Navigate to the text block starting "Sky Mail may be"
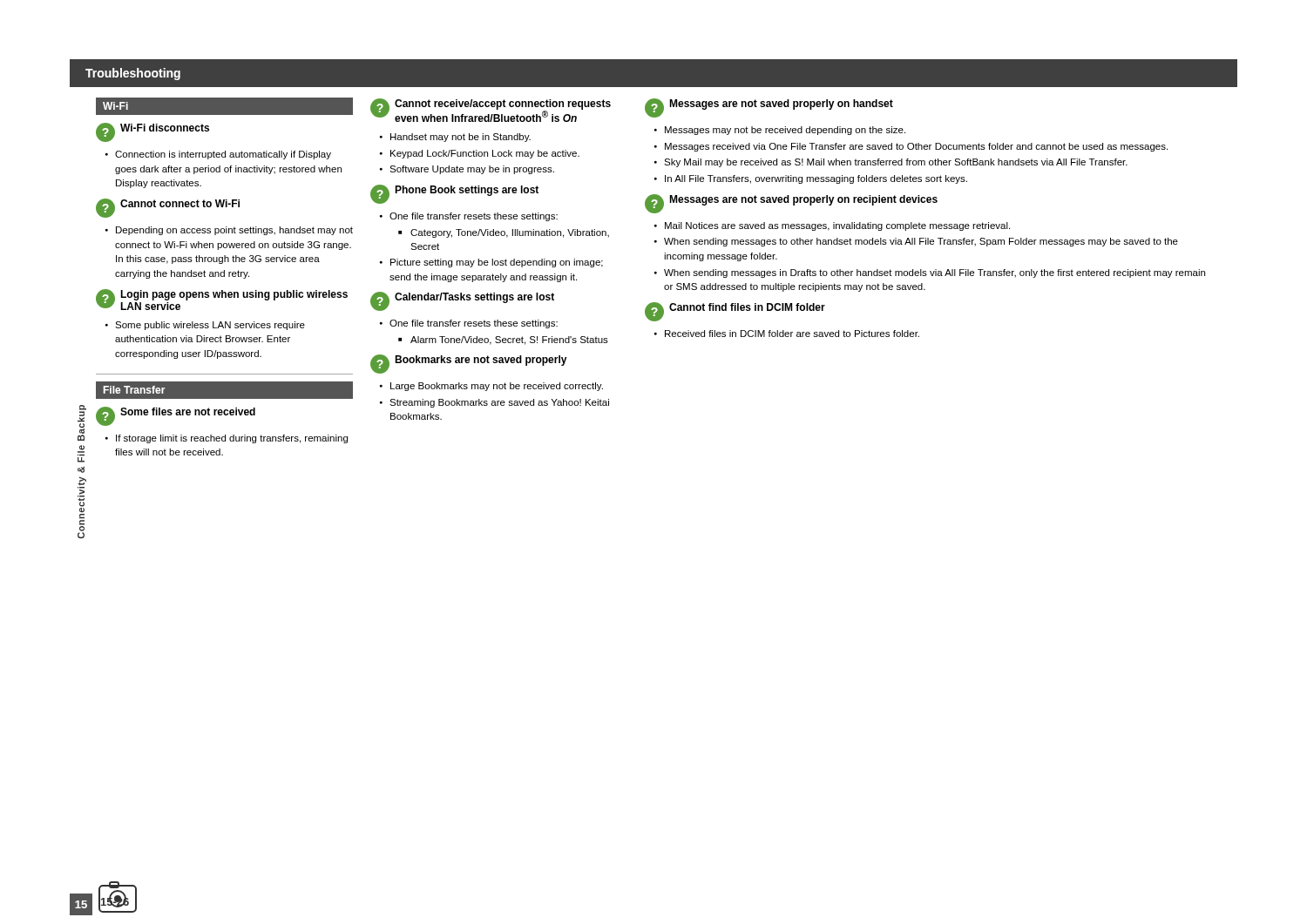This screenshot has width=1307, height=924. pyautogui.click(x=896, y=162)
